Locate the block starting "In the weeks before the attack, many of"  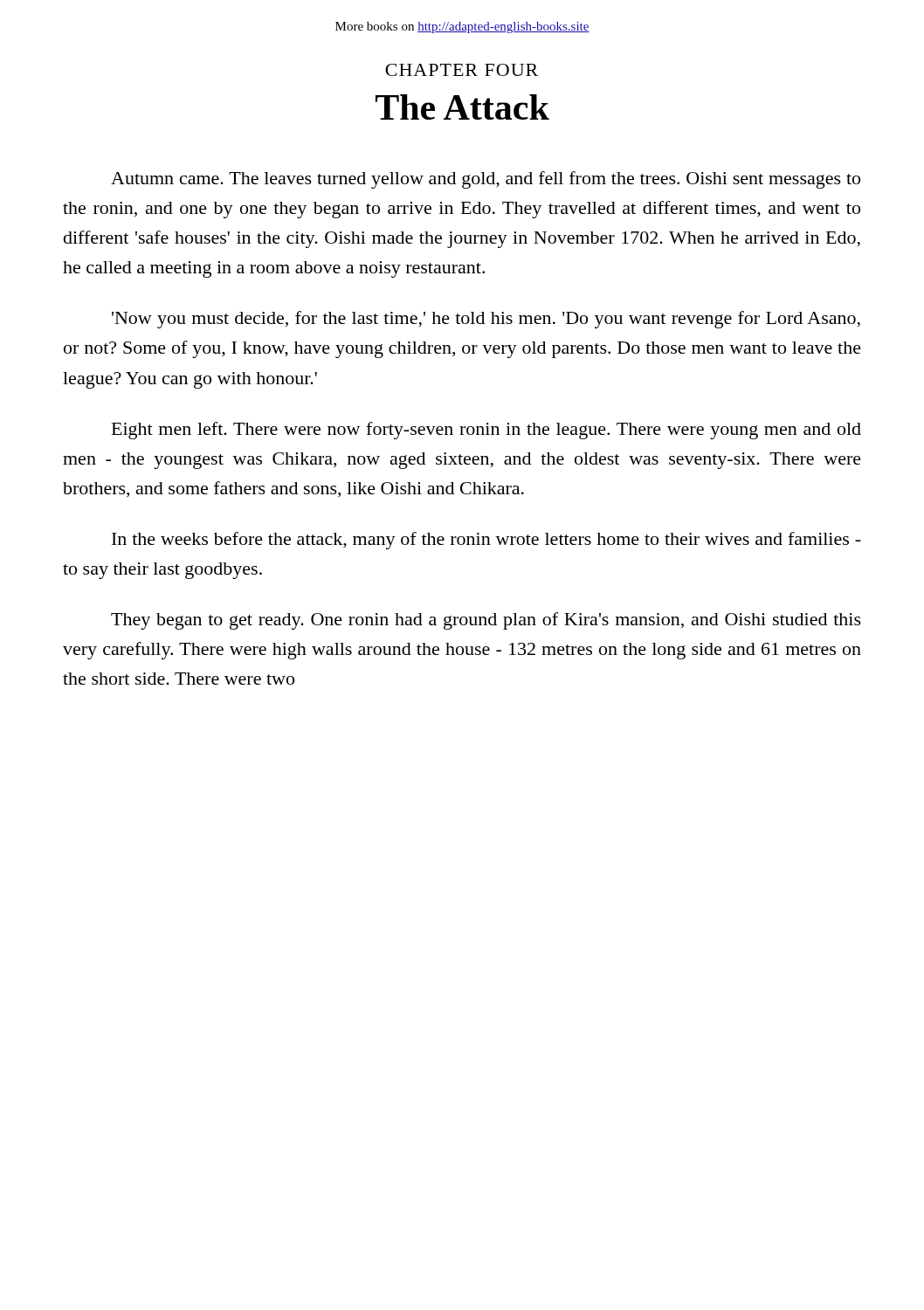tap(462, 554)
